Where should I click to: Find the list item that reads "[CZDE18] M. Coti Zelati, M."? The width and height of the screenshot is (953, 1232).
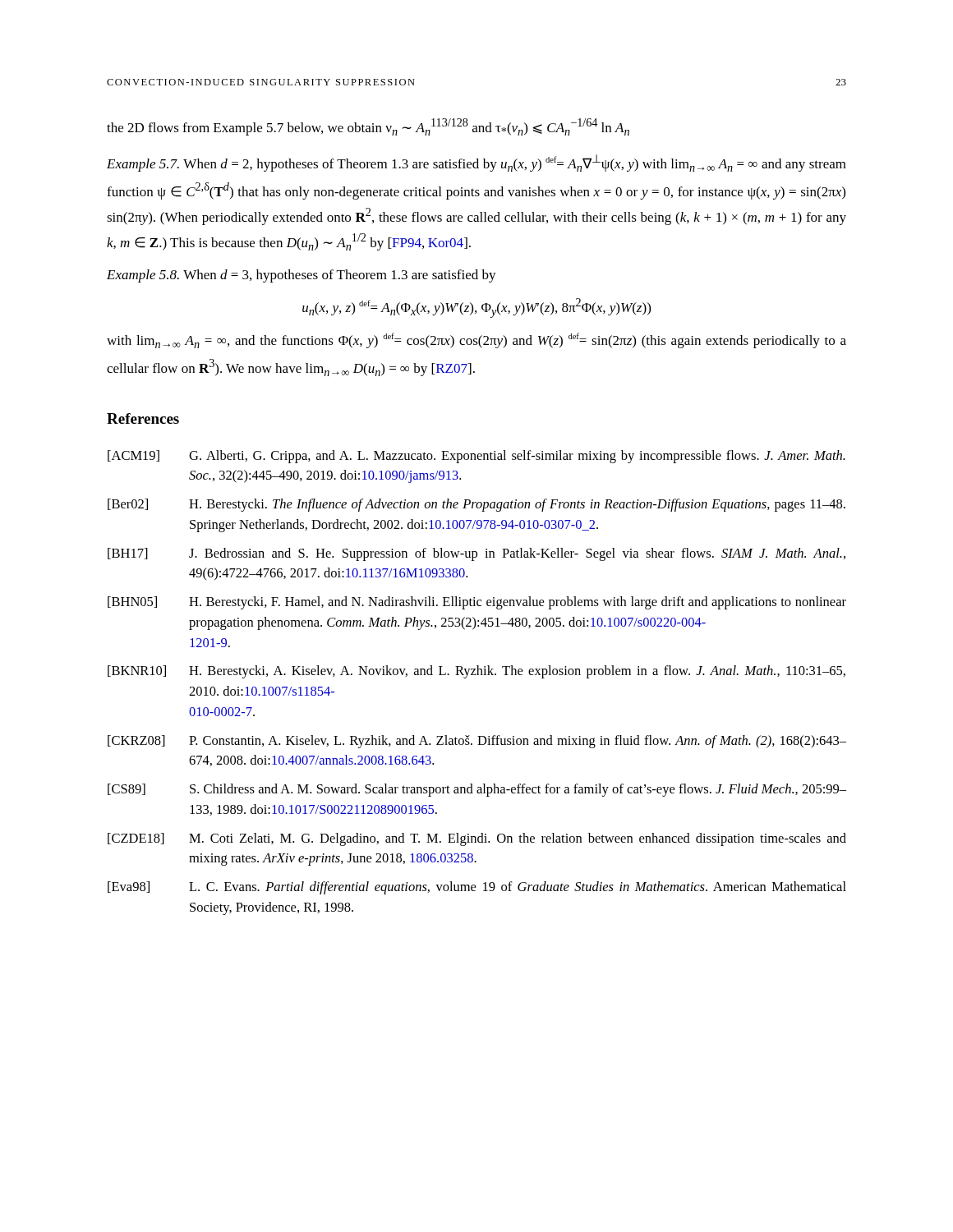[x=476, y=849]
